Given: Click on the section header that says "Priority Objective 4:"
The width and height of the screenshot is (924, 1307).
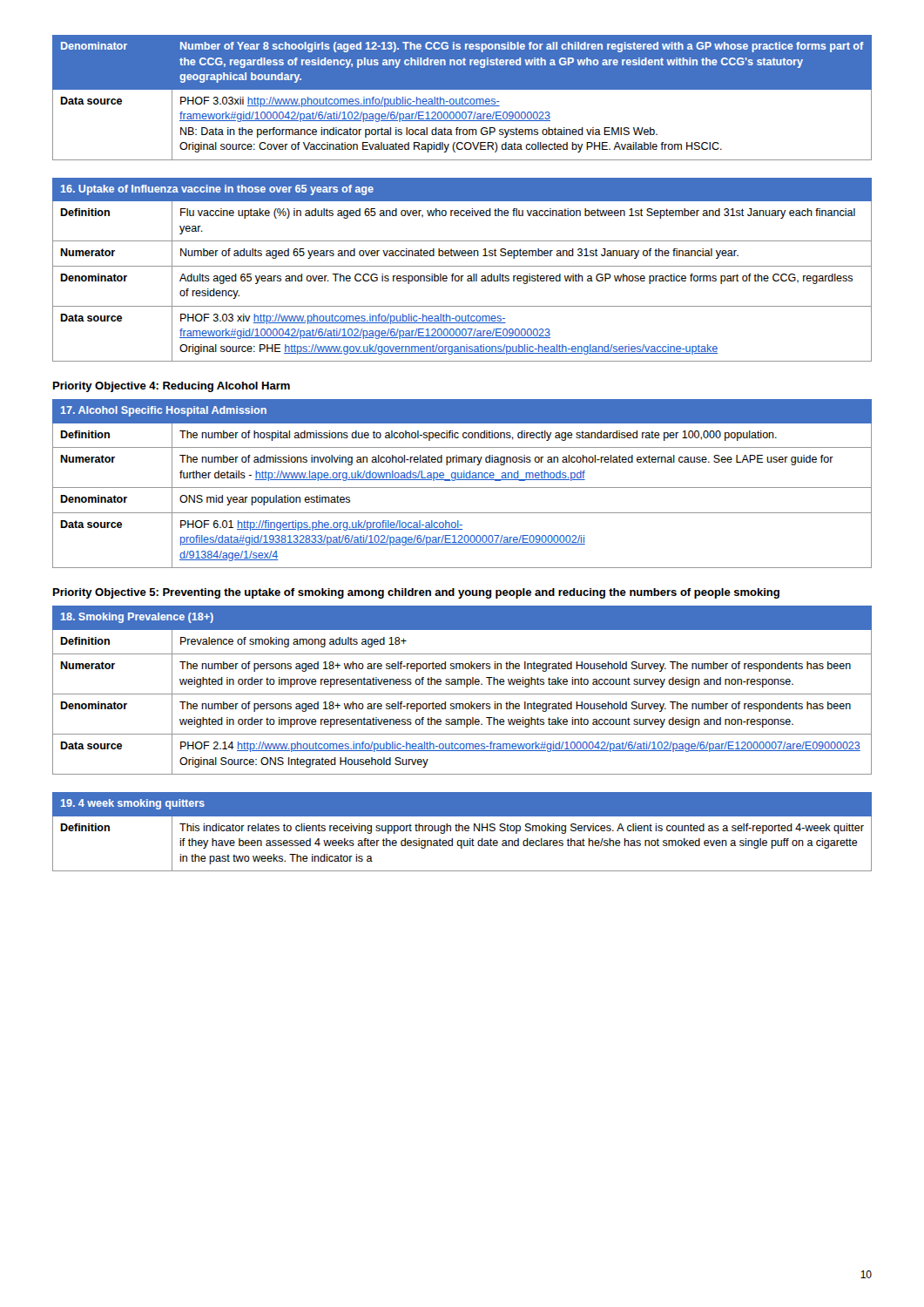Looking at the screenshot, I should tap(171, 386).
